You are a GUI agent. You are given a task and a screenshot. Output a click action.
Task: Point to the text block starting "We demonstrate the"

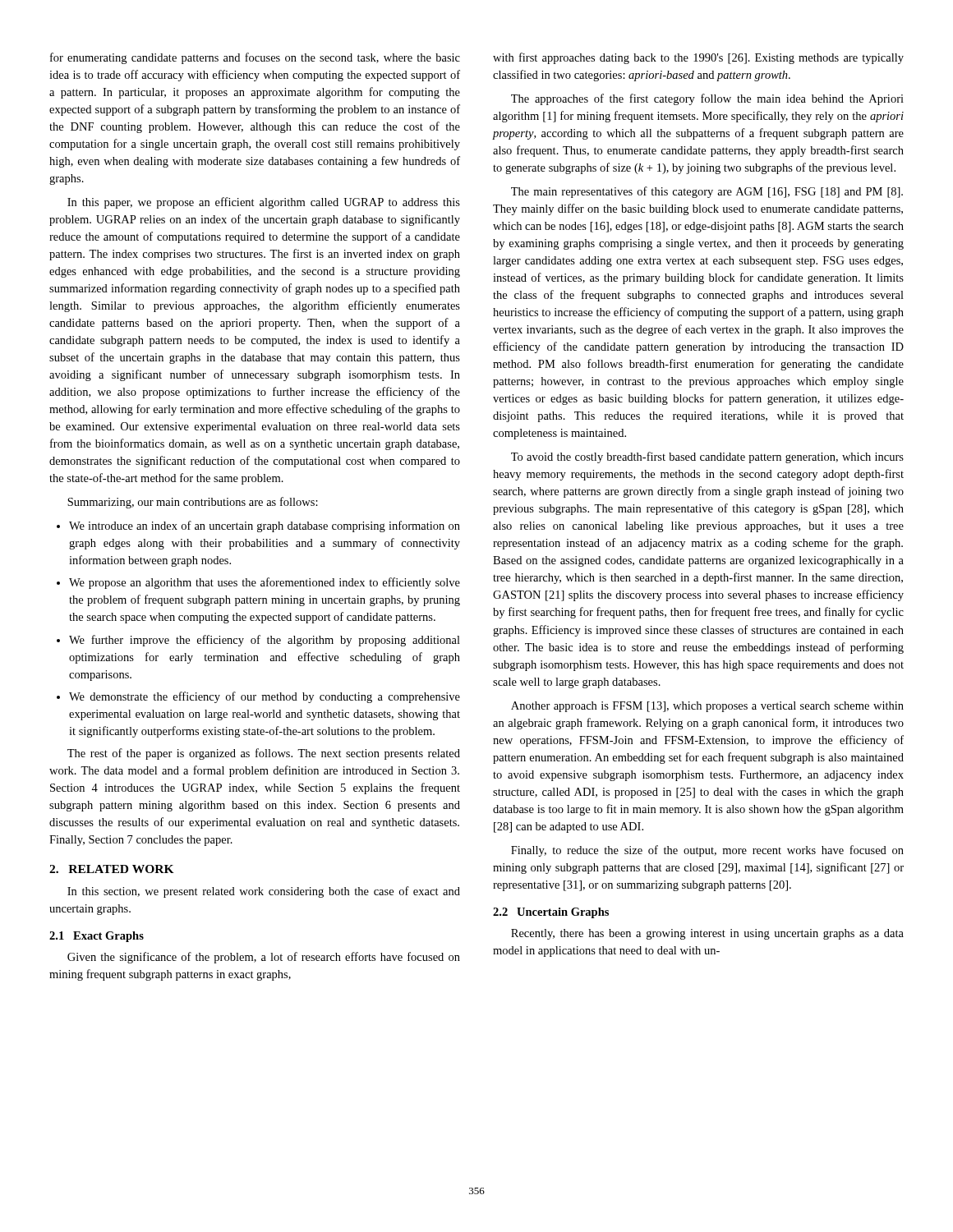coord(265,713)
